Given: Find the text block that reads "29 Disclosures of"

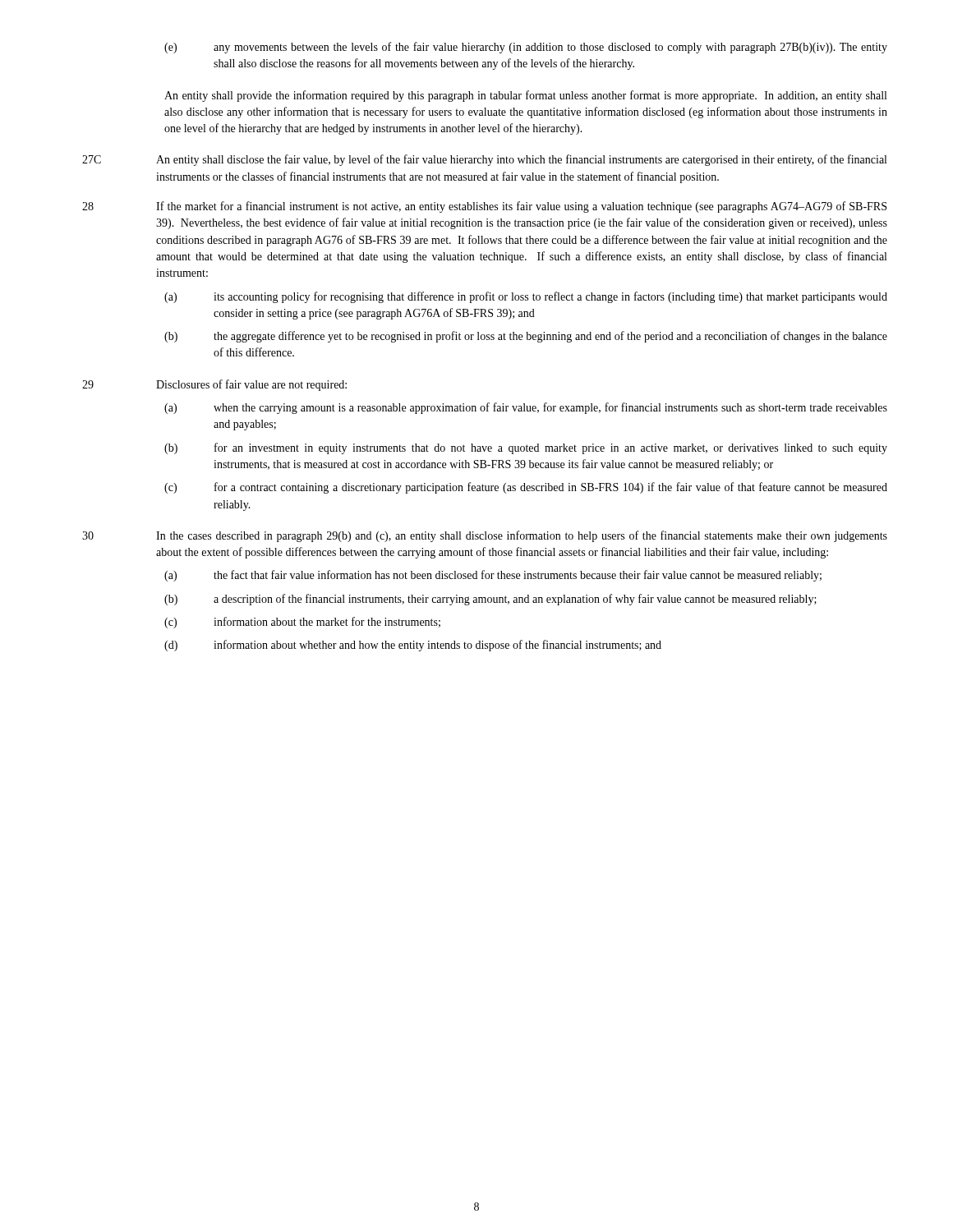Looking at the screenshot, I should click(214, 385).
